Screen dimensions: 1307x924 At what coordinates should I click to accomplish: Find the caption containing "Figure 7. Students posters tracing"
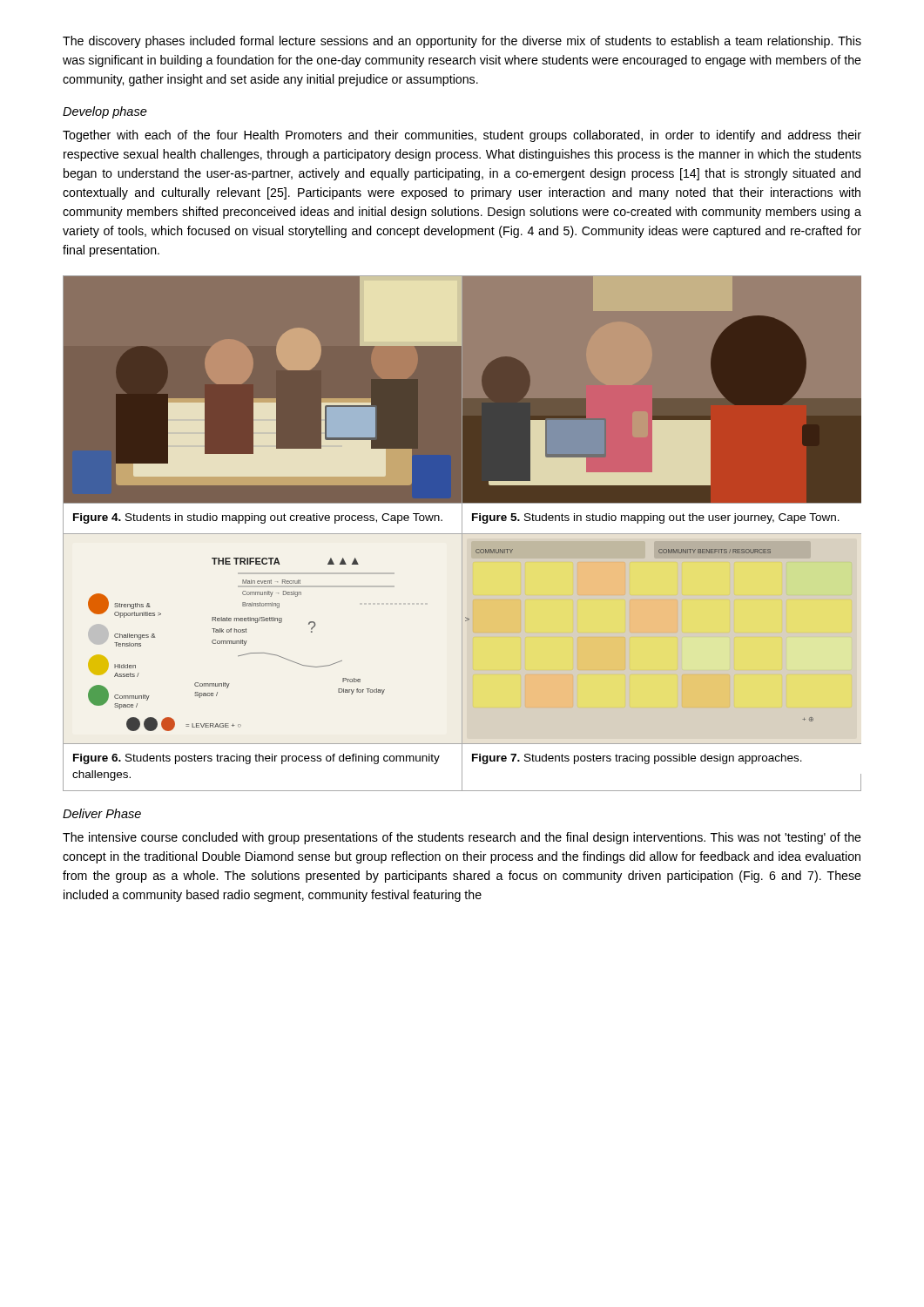(x=637, y=758)
